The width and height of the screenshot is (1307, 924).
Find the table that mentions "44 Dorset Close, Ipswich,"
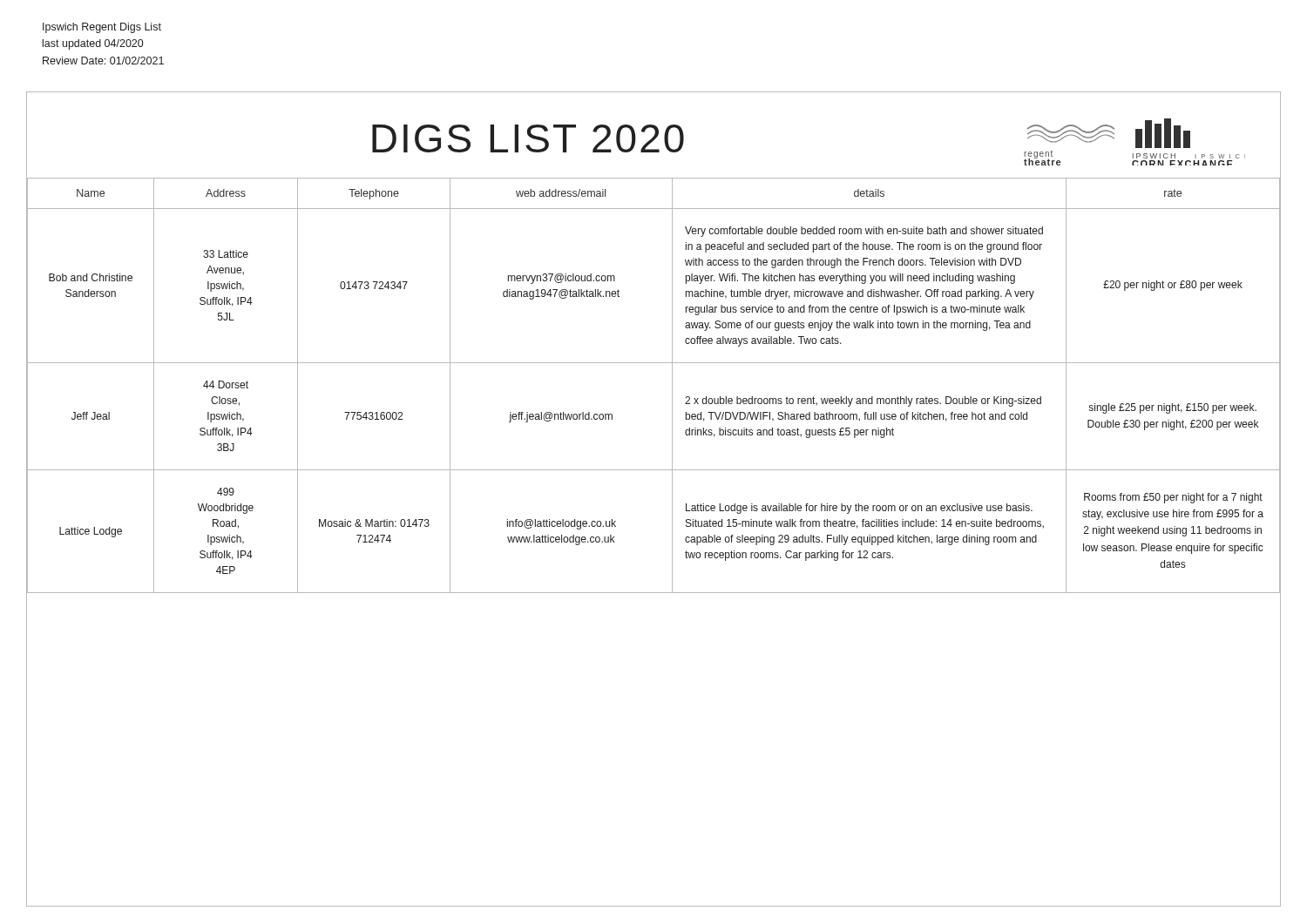[x=654, y=386]
